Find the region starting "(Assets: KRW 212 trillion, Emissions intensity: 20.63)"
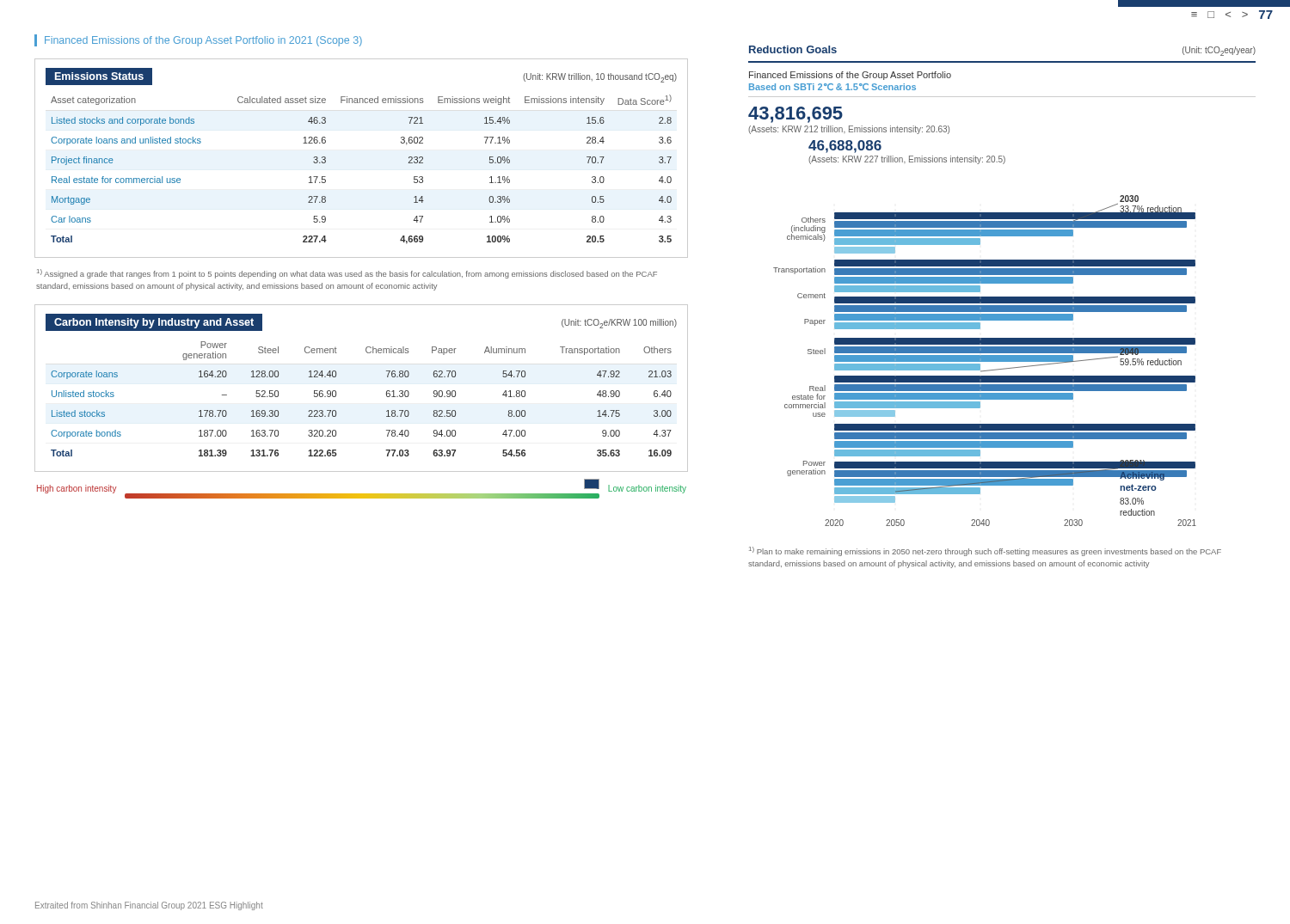 coord(849,129)
